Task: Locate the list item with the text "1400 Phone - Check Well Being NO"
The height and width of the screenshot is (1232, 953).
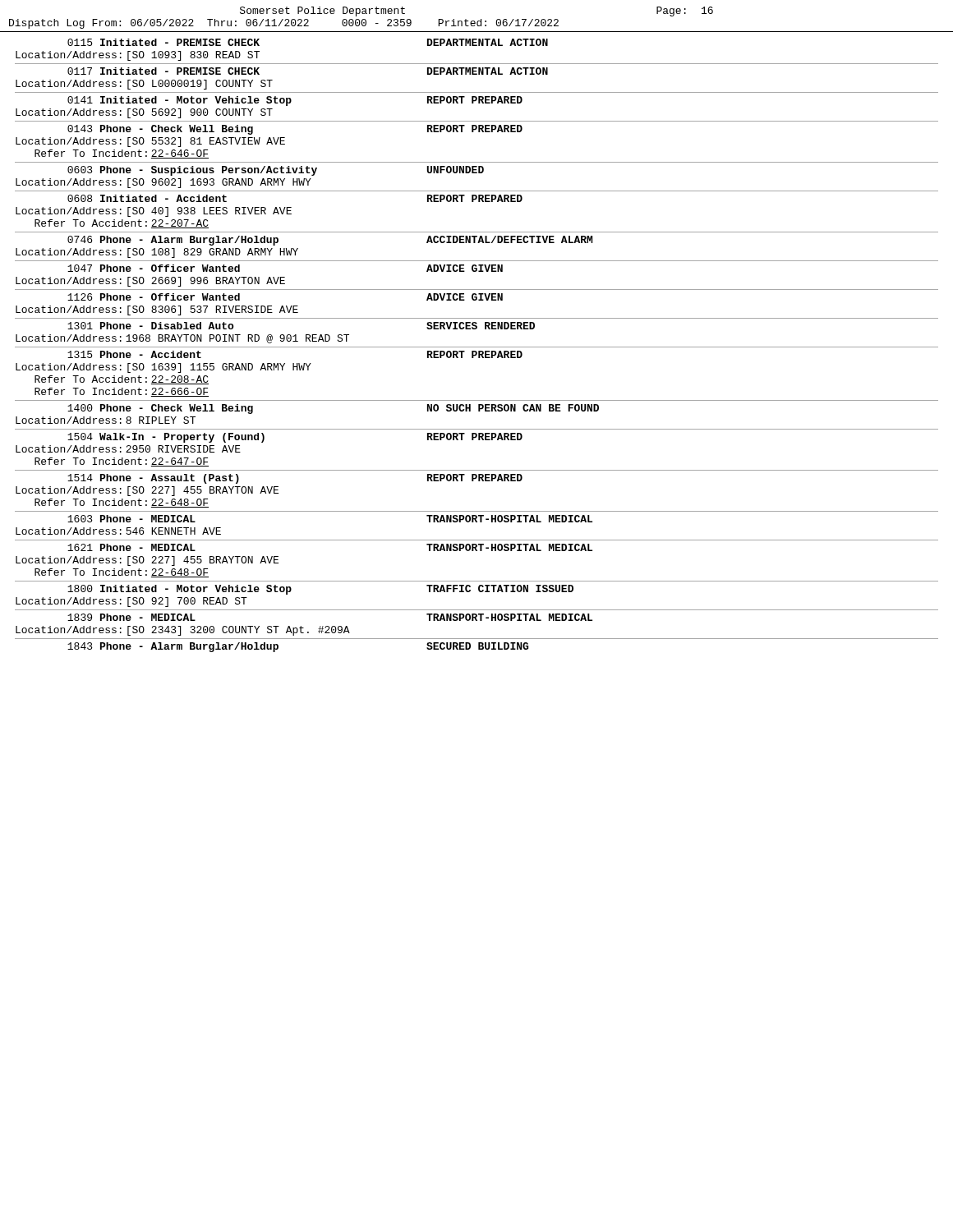Action: pyautogui.click(x=476, y=415)
